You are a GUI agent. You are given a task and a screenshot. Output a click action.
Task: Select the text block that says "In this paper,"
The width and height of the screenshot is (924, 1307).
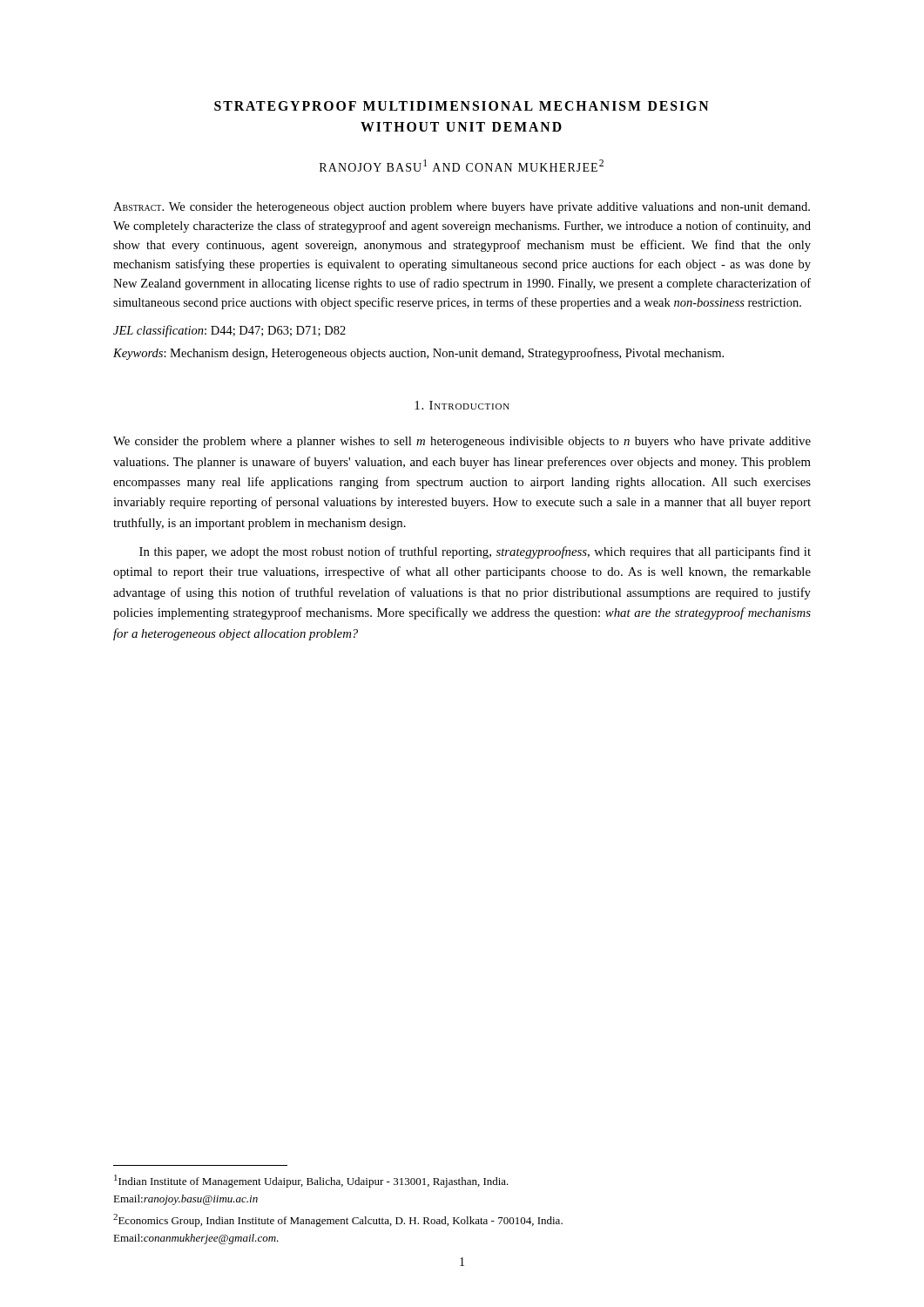[x=462, y=592]
